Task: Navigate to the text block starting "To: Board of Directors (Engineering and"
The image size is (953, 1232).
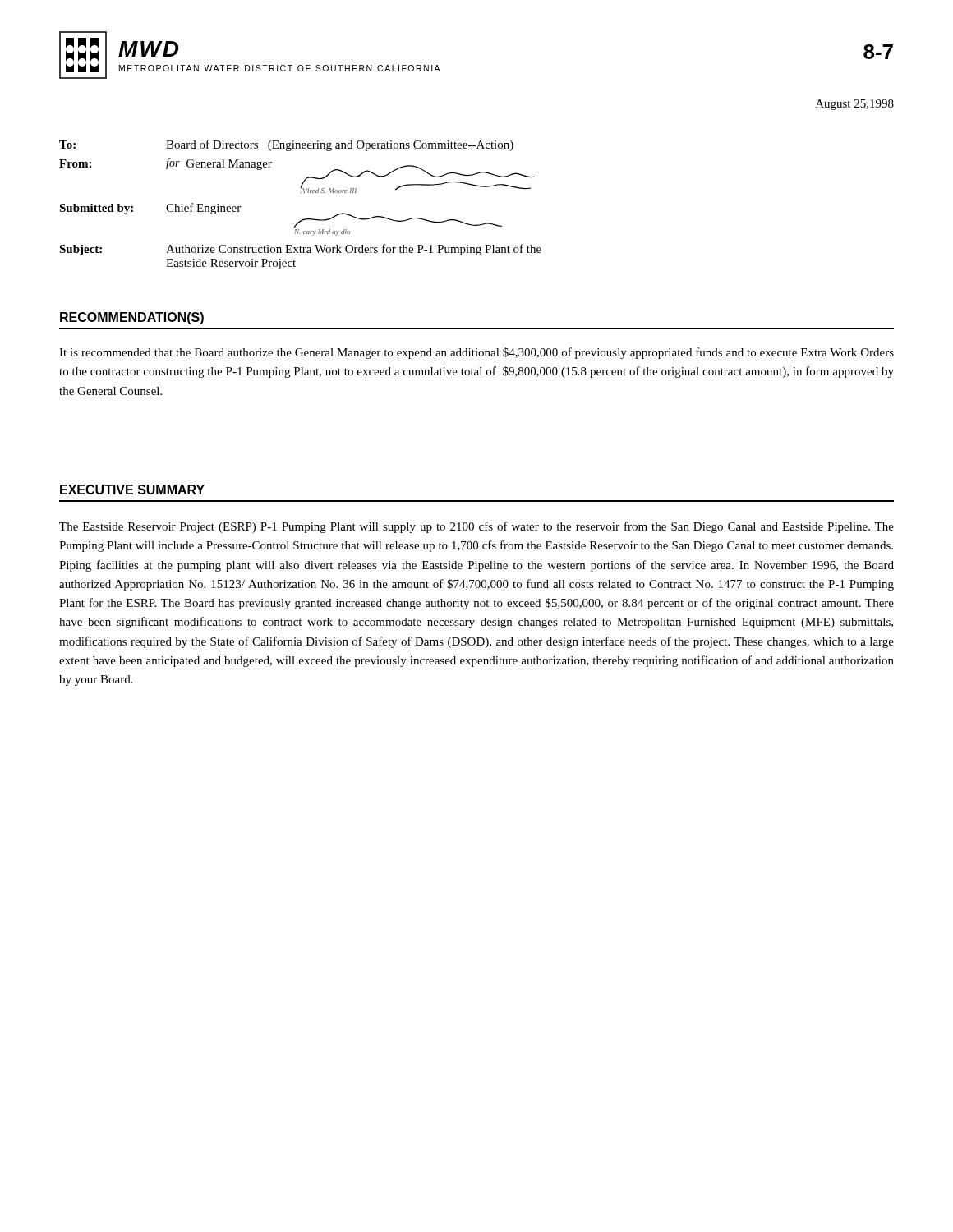Action: point(286,145)
